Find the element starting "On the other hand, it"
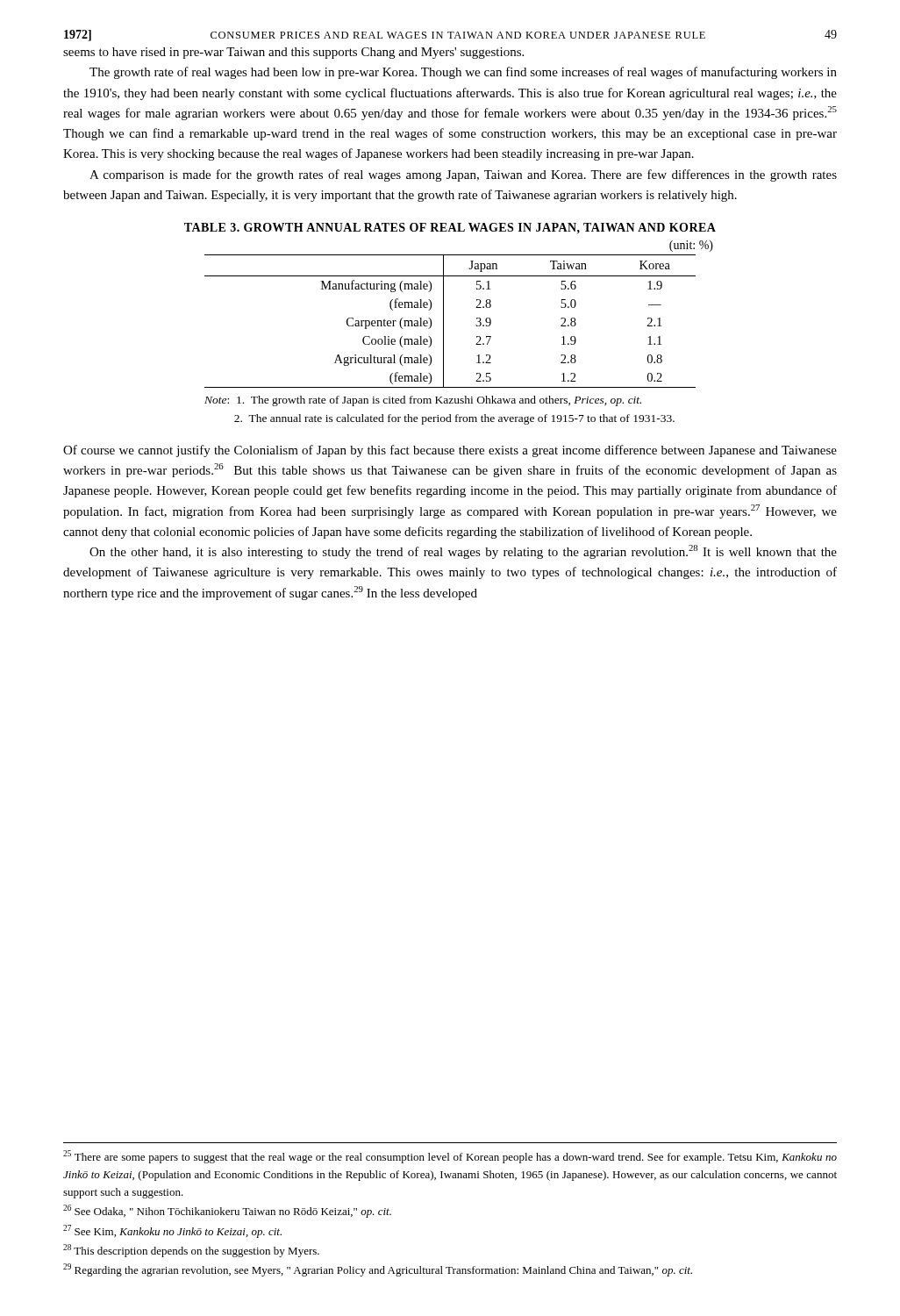This screenshot has width=900, height=1316. coord(450,573)
